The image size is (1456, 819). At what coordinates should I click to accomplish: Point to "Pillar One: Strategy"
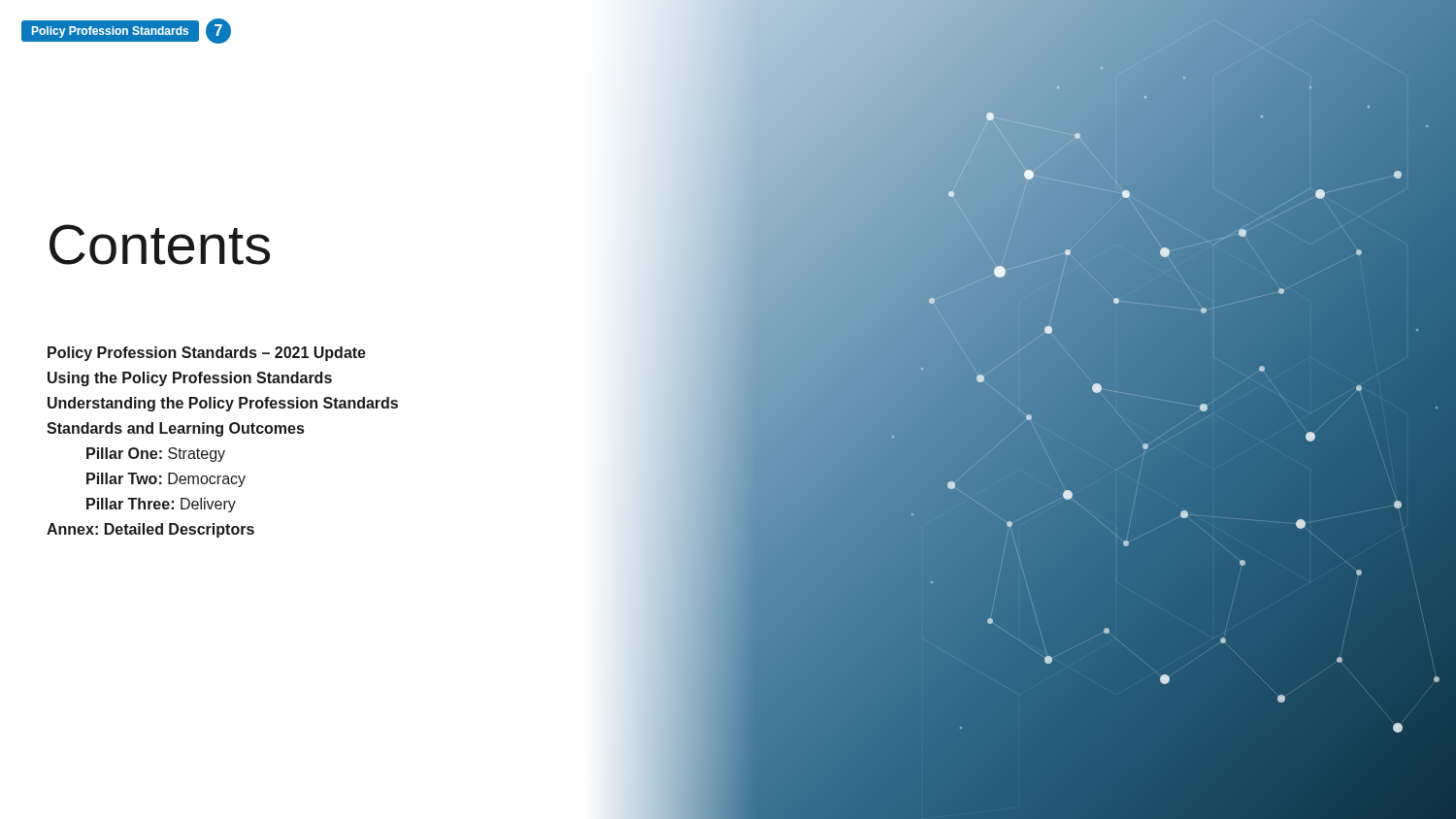point(155,454)
